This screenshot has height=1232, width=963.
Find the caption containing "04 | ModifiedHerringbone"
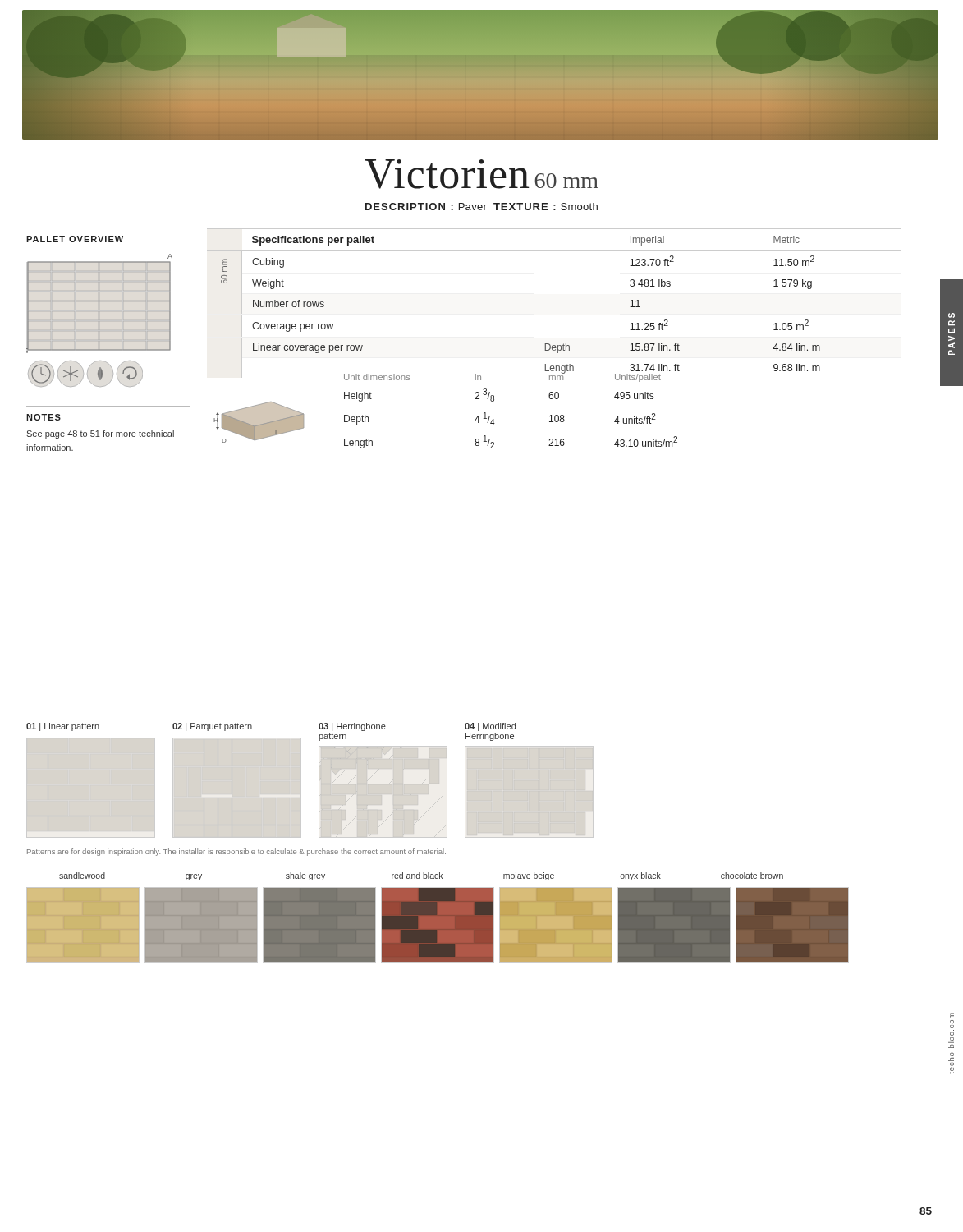490,731
